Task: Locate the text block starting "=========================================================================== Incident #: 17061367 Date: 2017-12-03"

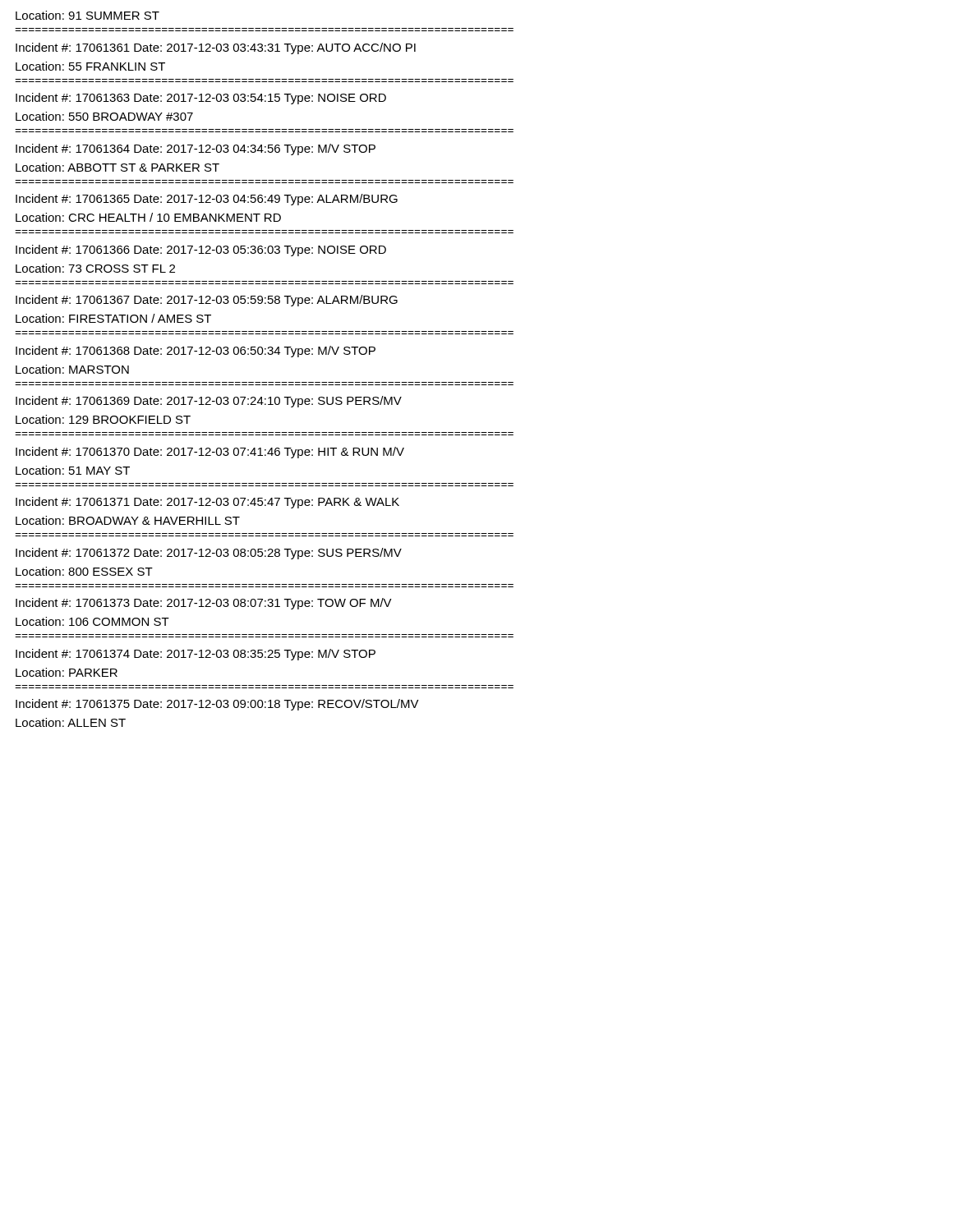Action: tap(207, 301)
